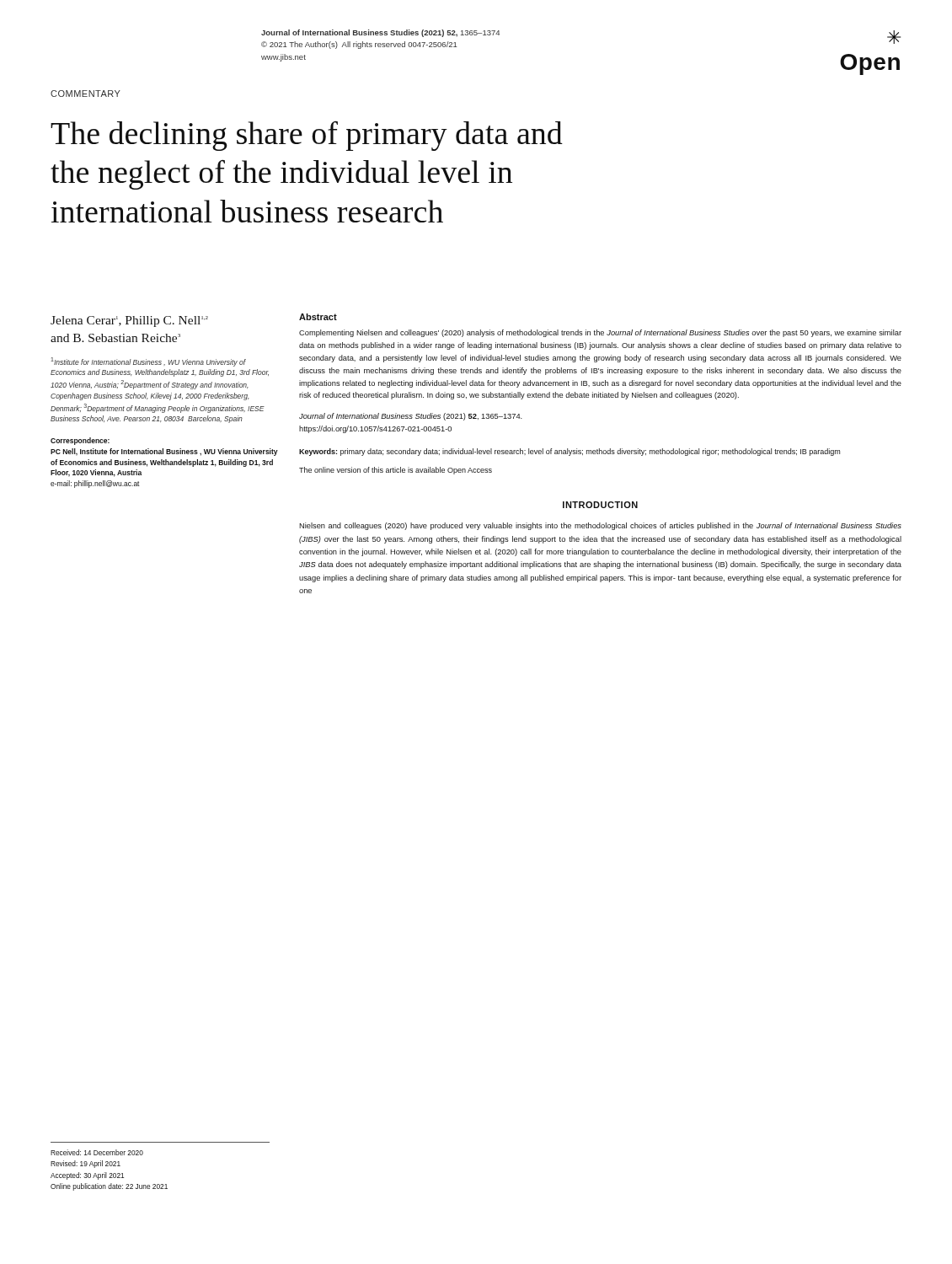Navigate to the text block starting "The online version"
The width and height of the screenshot is (952, 1264).
396,471
